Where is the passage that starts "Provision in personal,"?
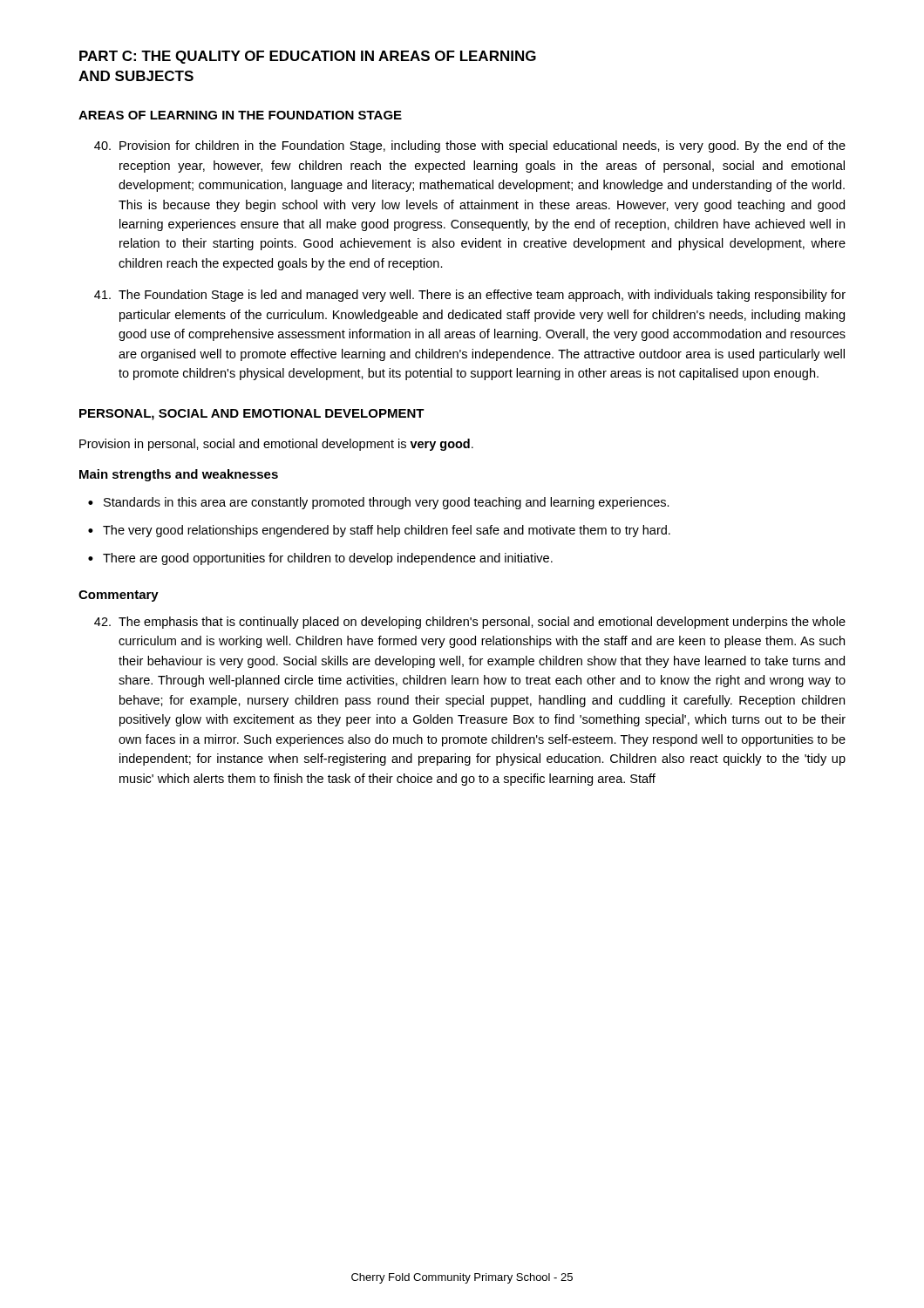Viewport: 924px width, 1308px height. (x=276, y=444)
